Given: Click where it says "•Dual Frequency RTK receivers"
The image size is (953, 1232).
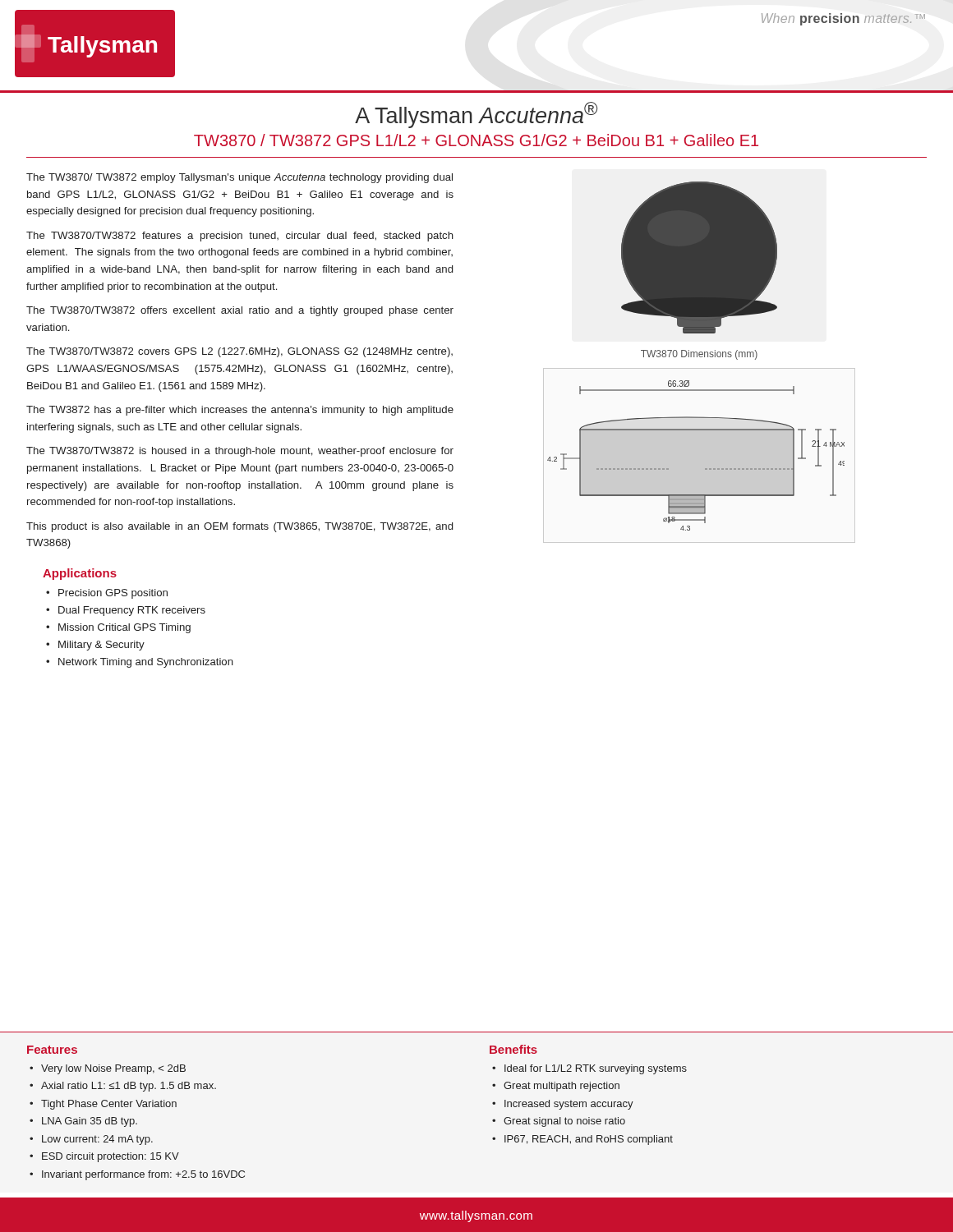Looking at the screenshot, I should (126, 610).
